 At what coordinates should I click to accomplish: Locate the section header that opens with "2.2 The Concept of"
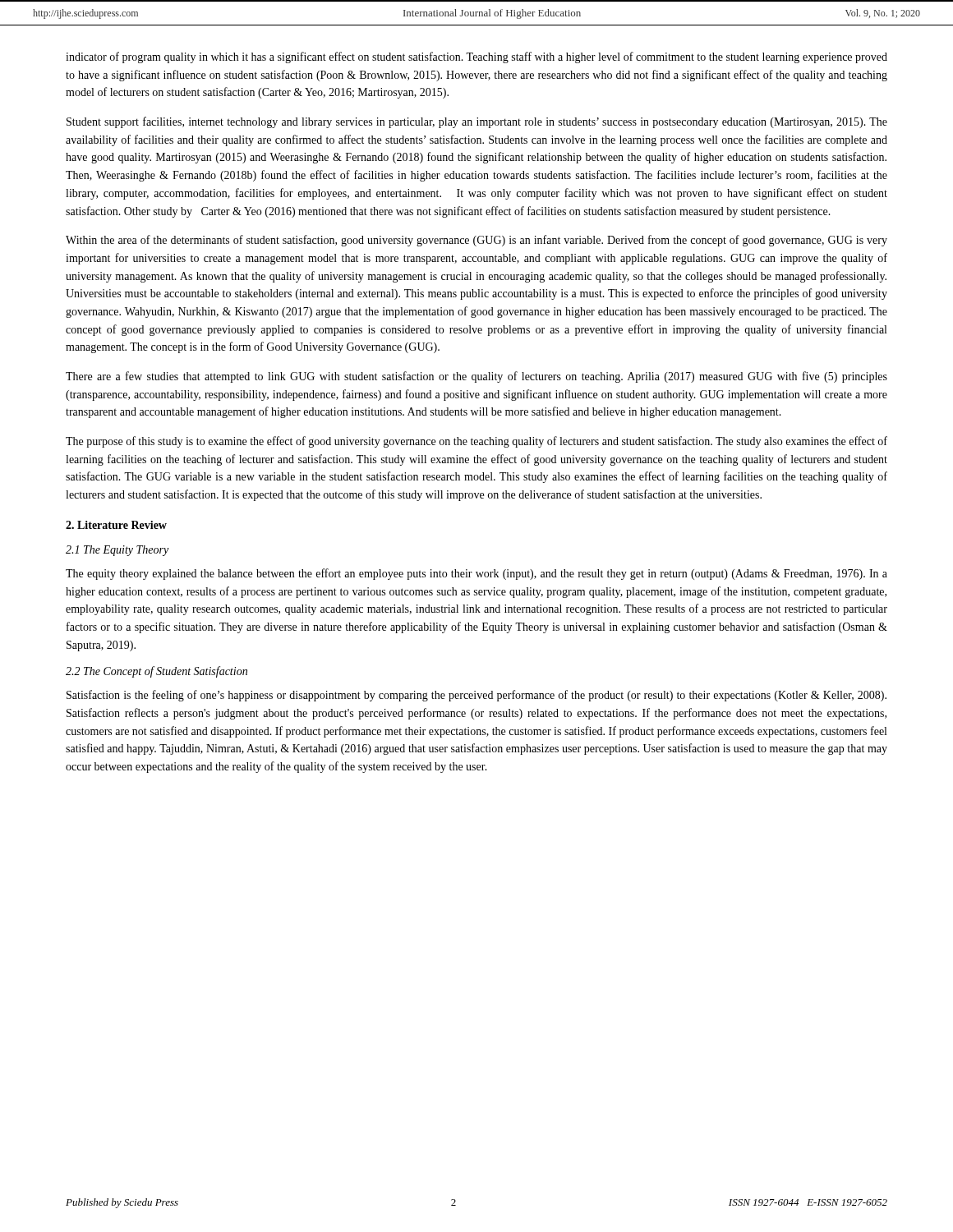click(x=157, y=672)
